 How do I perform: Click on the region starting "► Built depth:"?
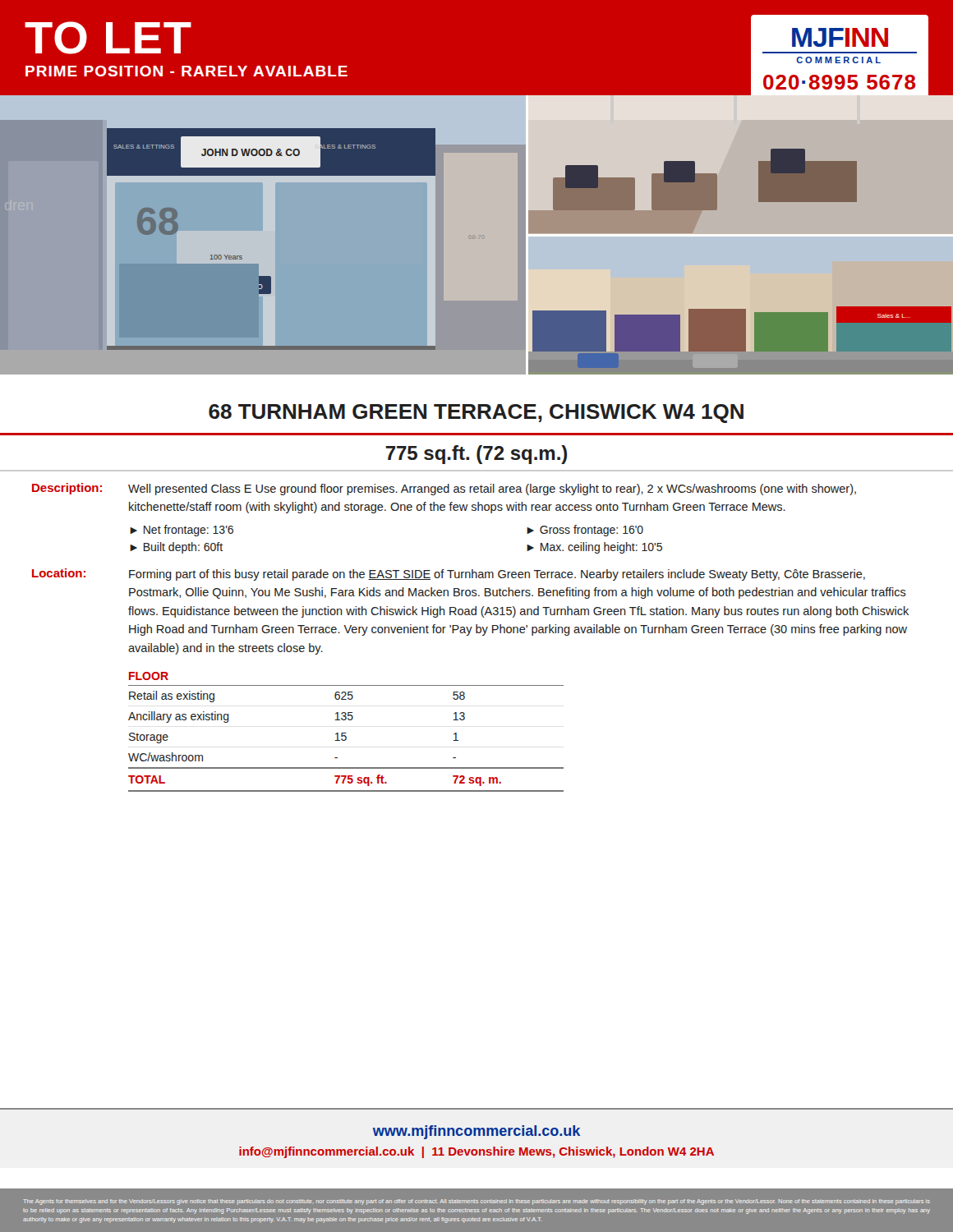click(175, 547)
